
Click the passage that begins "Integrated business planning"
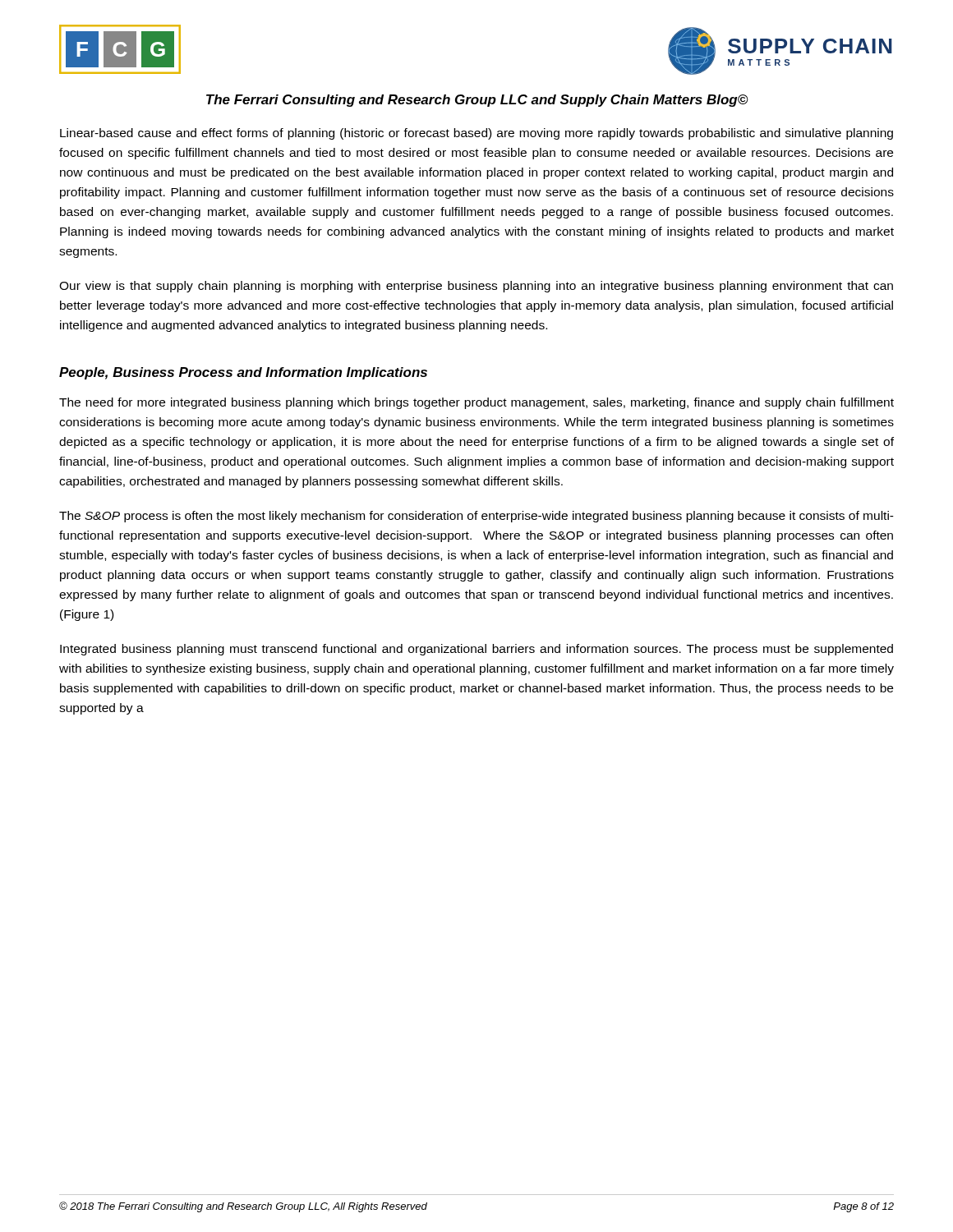pos(476,678)
